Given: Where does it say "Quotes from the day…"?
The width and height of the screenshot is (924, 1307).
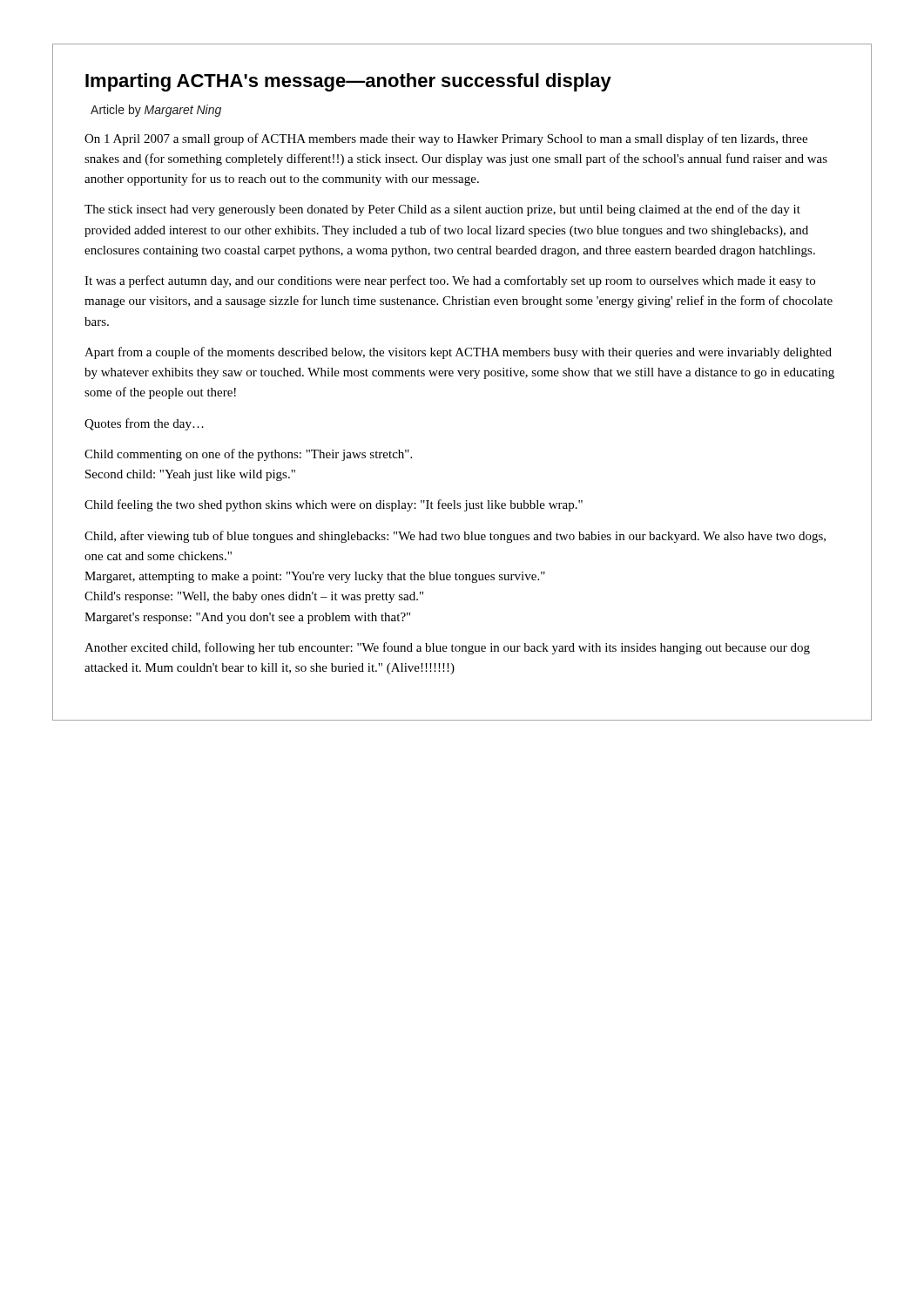Looking at the screenshot, I should coord(145,423).
